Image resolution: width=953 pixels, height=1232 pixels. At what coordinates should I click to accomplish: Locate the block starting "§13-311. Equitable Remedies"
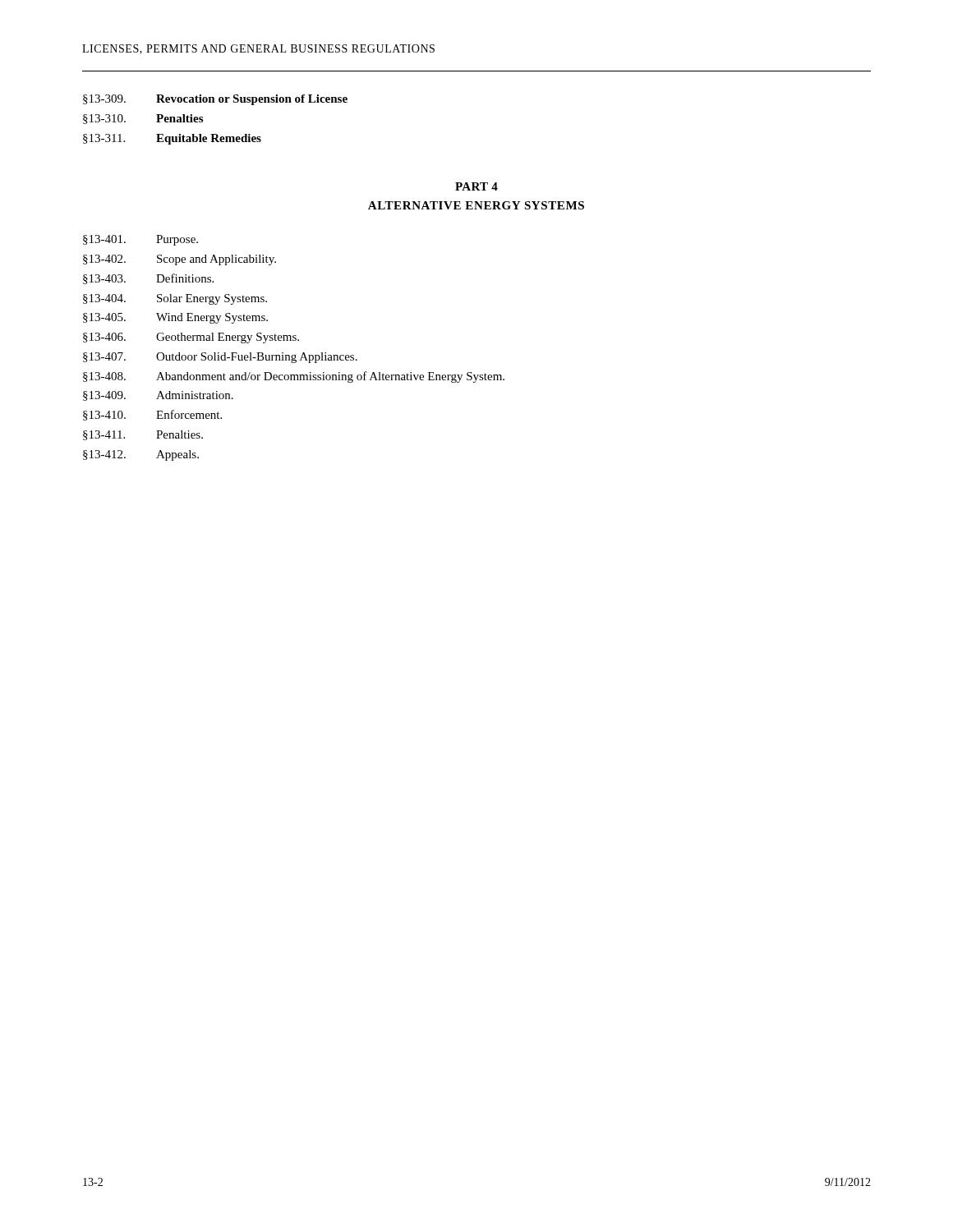point(172,138)
